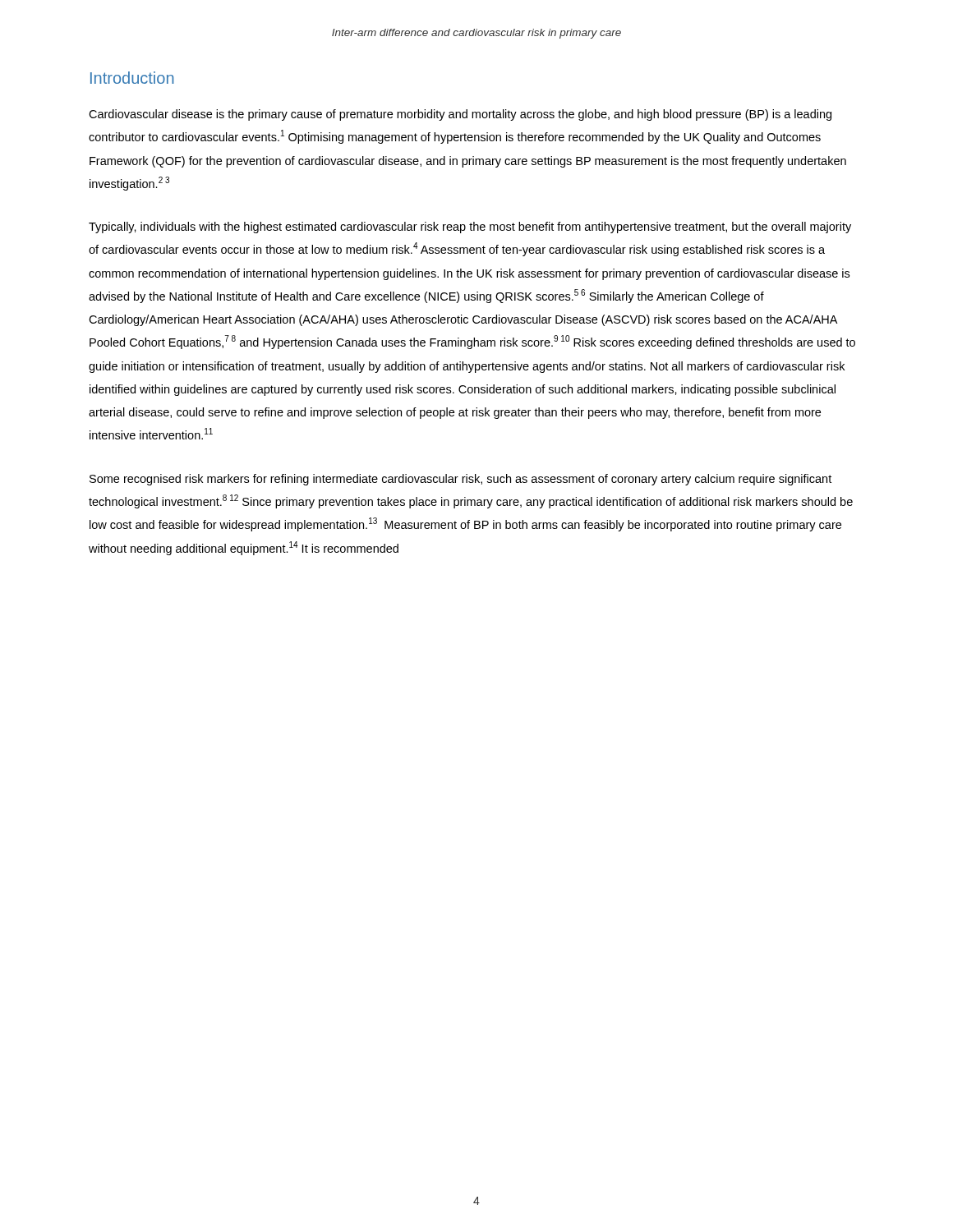Point to the block beginning "Cardiovascular disease is the primary cause"
953x1232 pixels.
click(x=468, y=149)
